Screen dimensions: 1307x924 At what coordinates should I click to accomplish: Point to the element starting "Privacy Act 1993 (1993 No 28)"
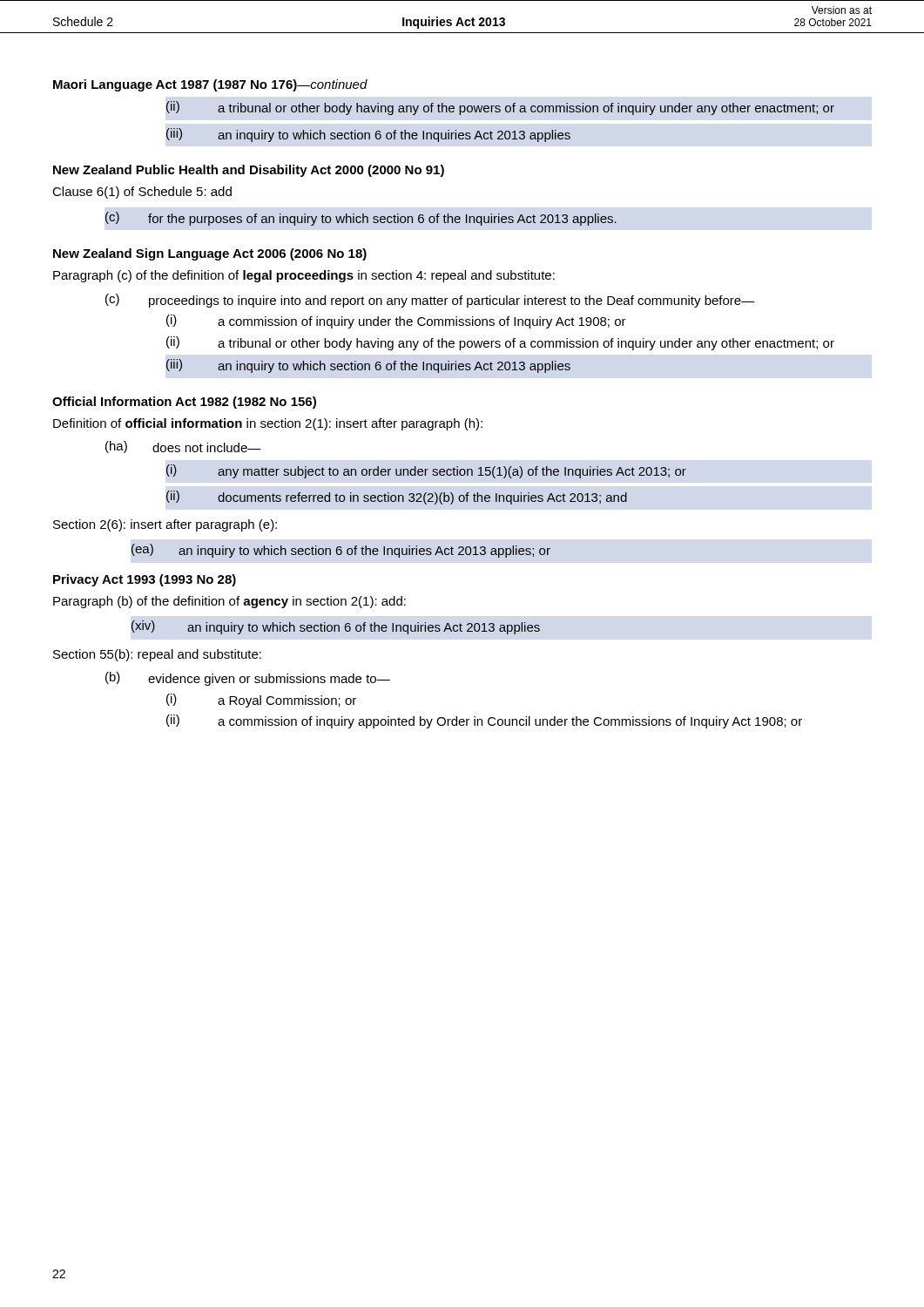(x=144, y=579)
